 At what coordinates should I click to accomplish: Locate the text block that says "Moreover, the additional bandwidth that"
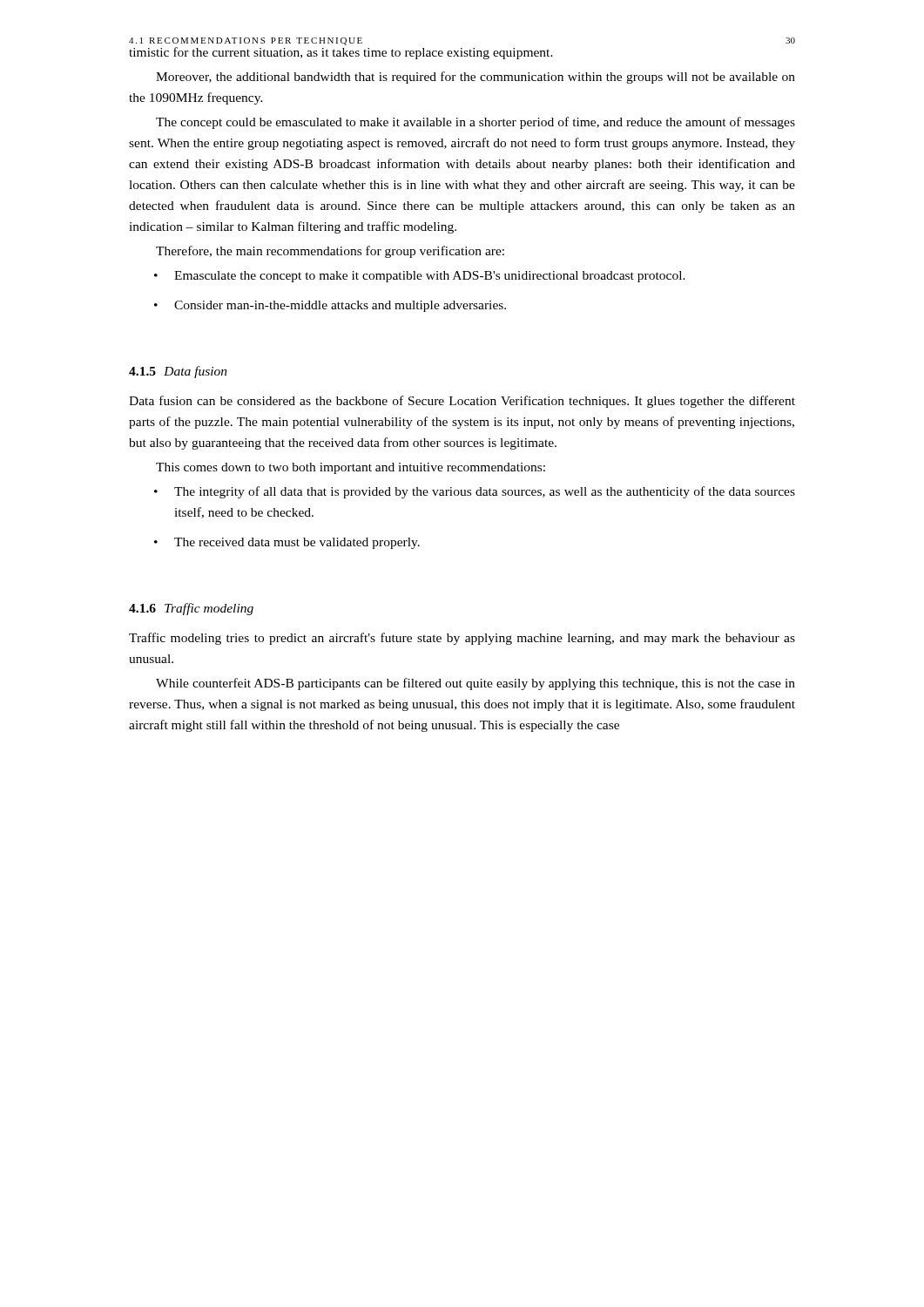coord(462,87)
